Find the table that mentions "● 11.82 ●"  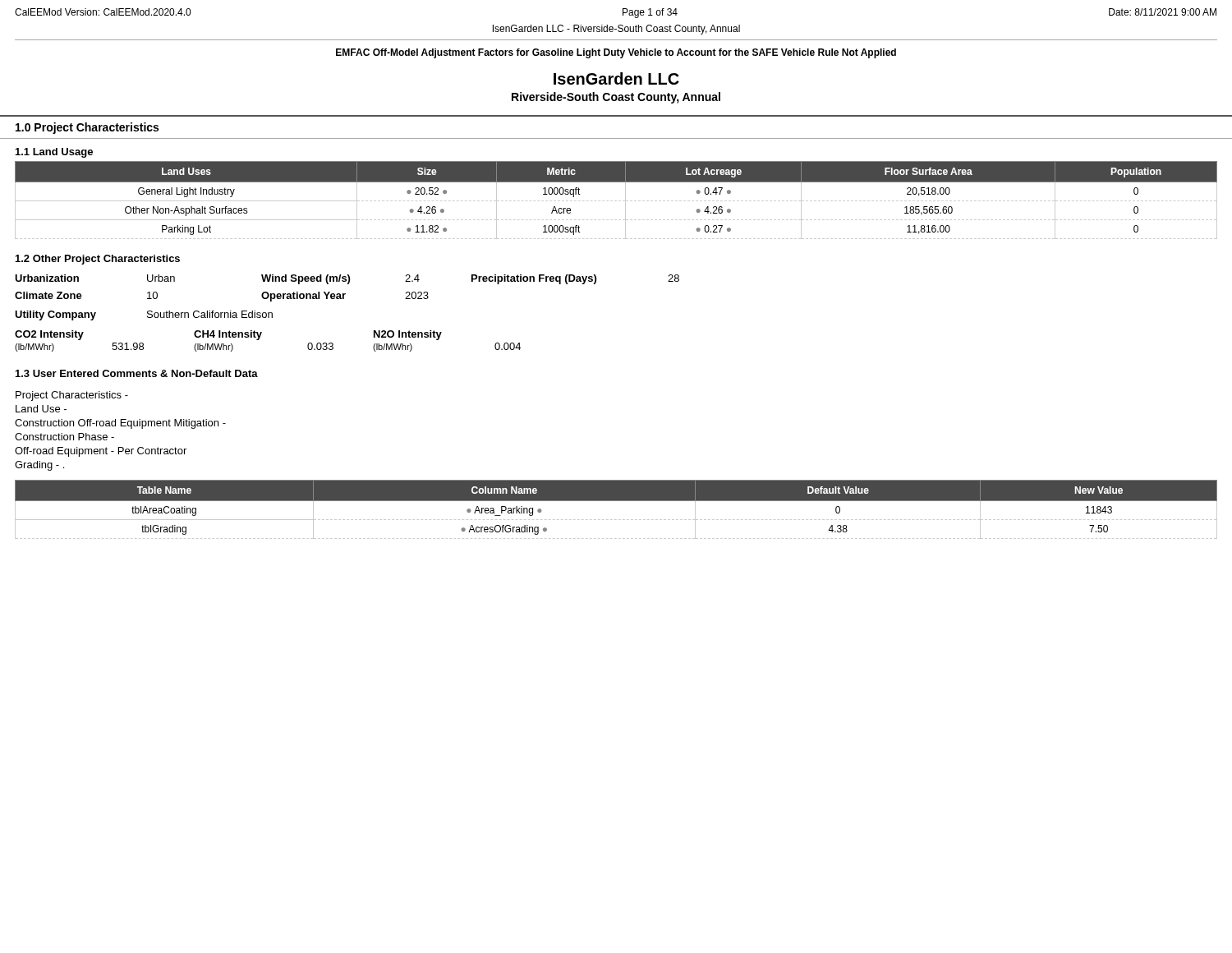(x=616, y=204)
